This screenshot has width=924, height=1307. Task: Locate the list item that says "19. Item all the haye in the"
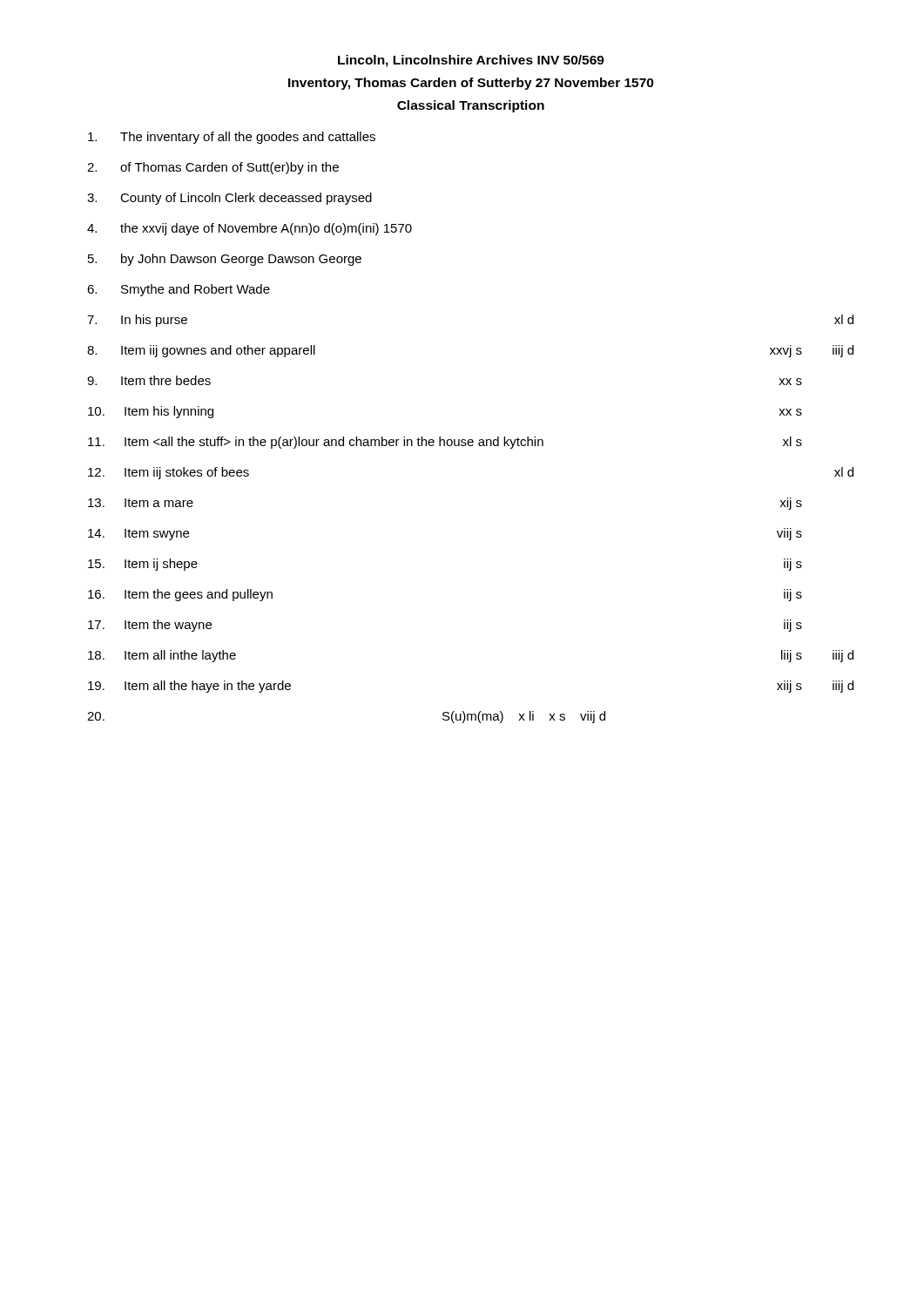209,687
